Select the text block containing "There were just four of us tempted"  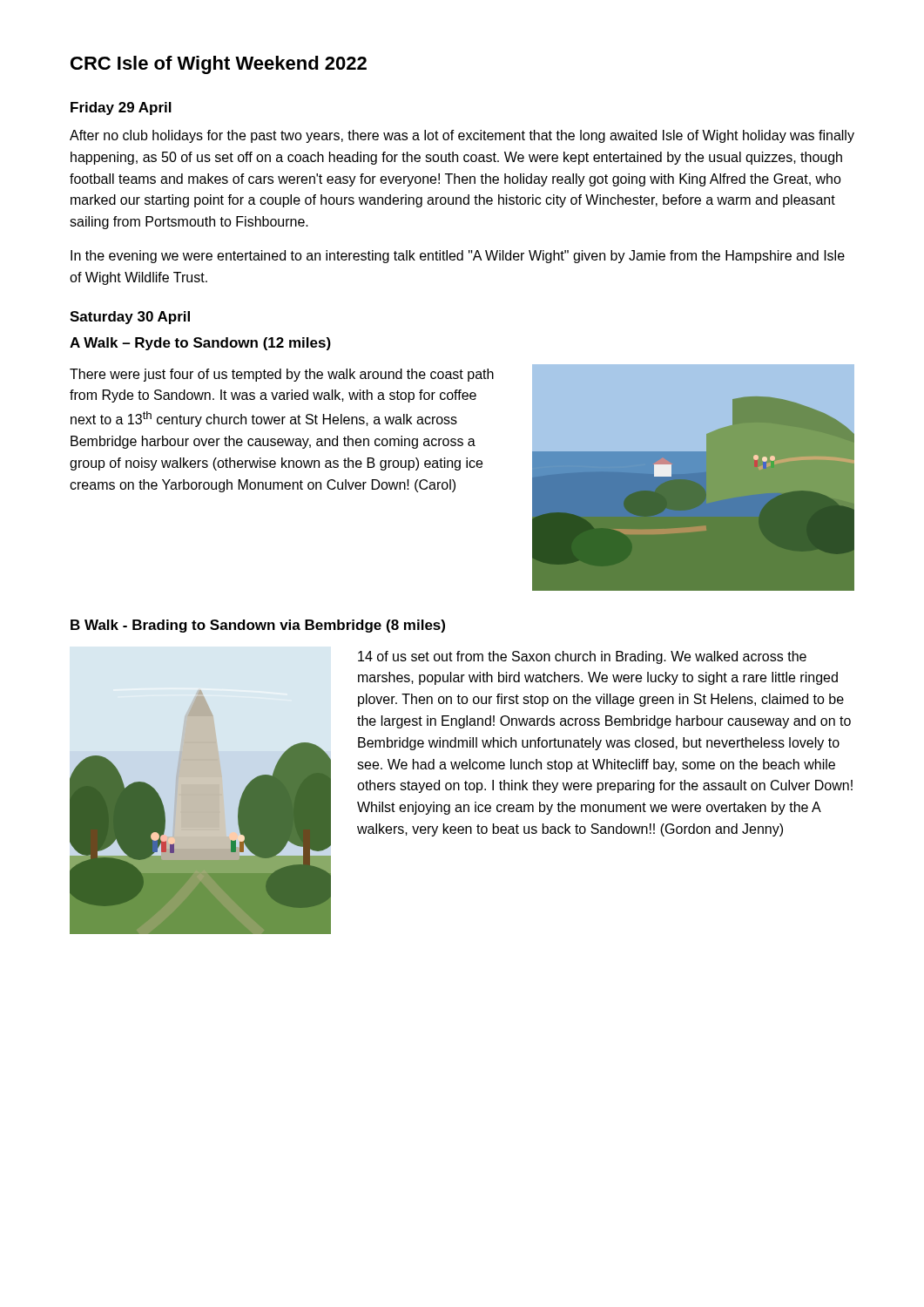[282, 429]
